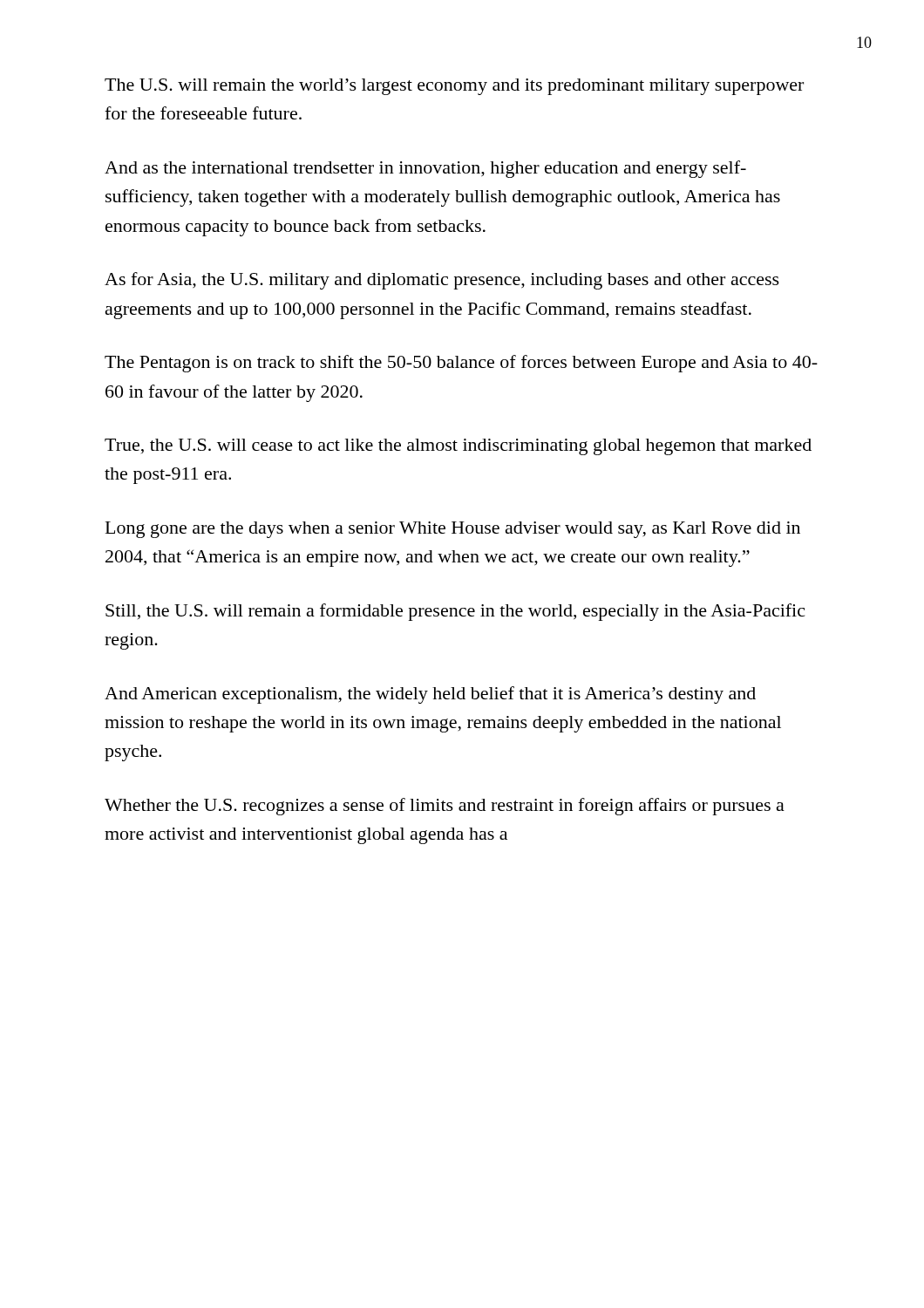Point to the region starting "Long gone are the days when a senior"
Screen dimensions: 1308x924
(453, 542)
